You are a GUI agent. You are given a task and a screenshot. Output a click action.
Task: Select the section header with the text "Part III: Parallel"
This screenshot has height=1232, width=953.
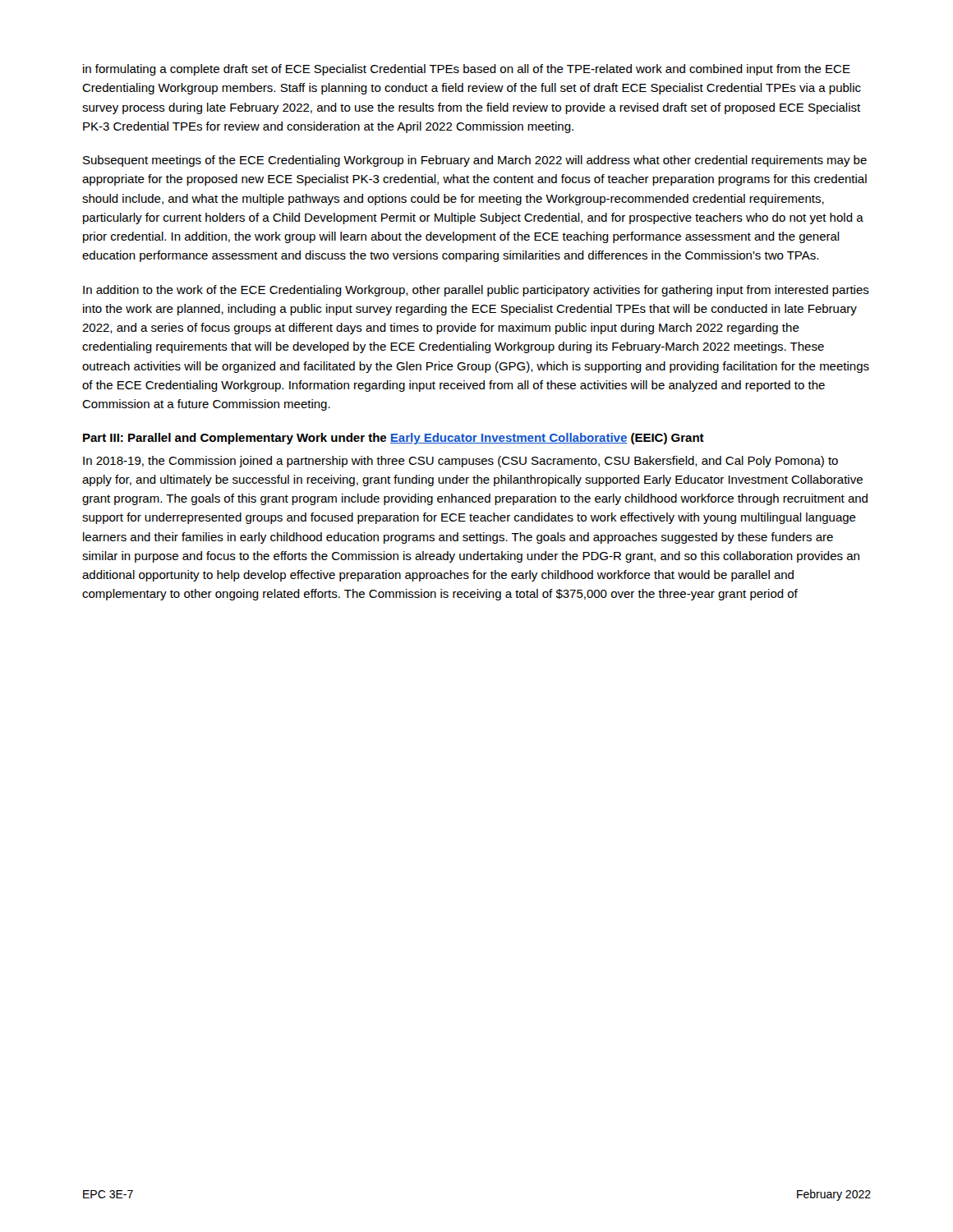tap(393, 438)
